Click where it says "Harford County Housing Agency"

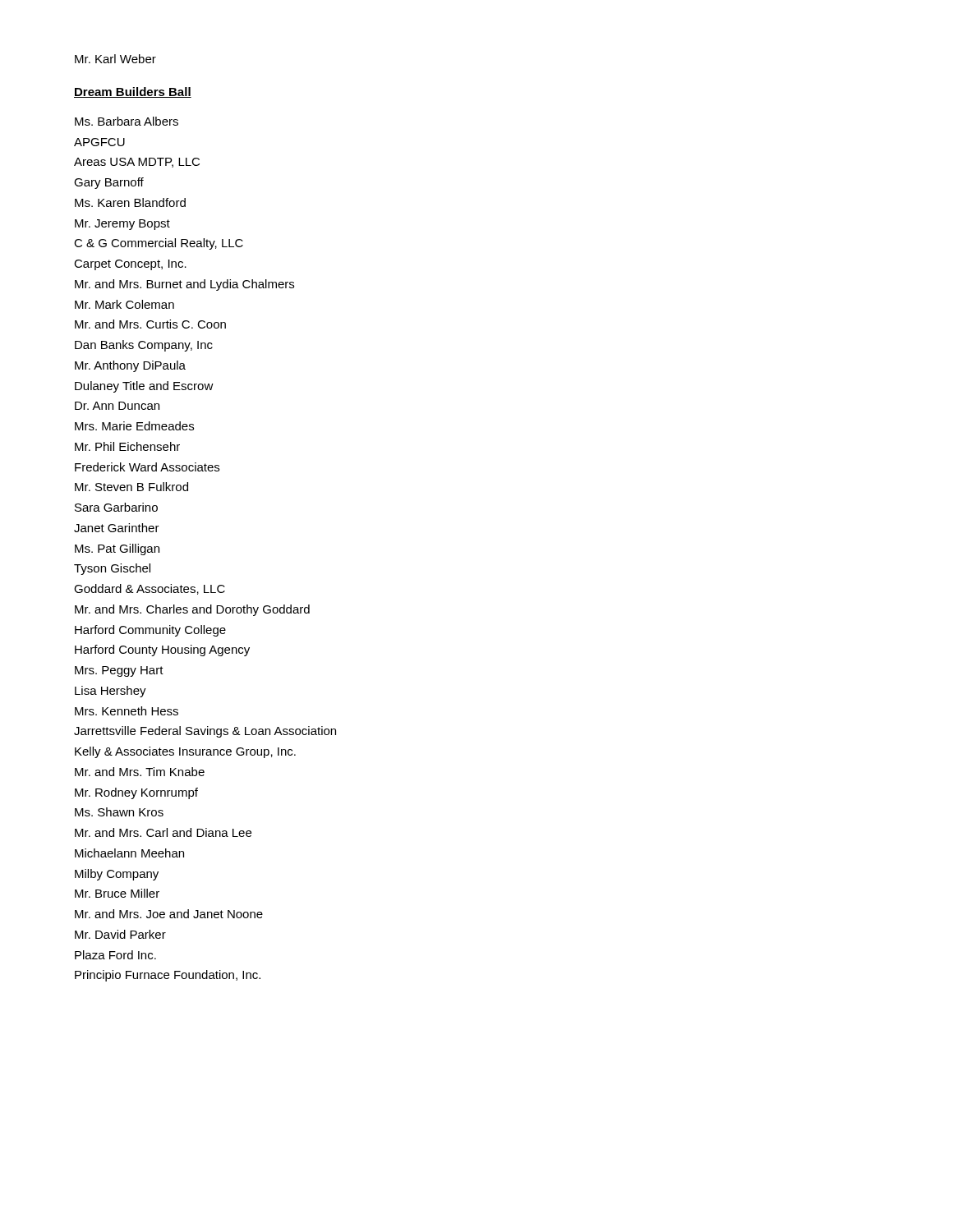[x=162, y=649]
